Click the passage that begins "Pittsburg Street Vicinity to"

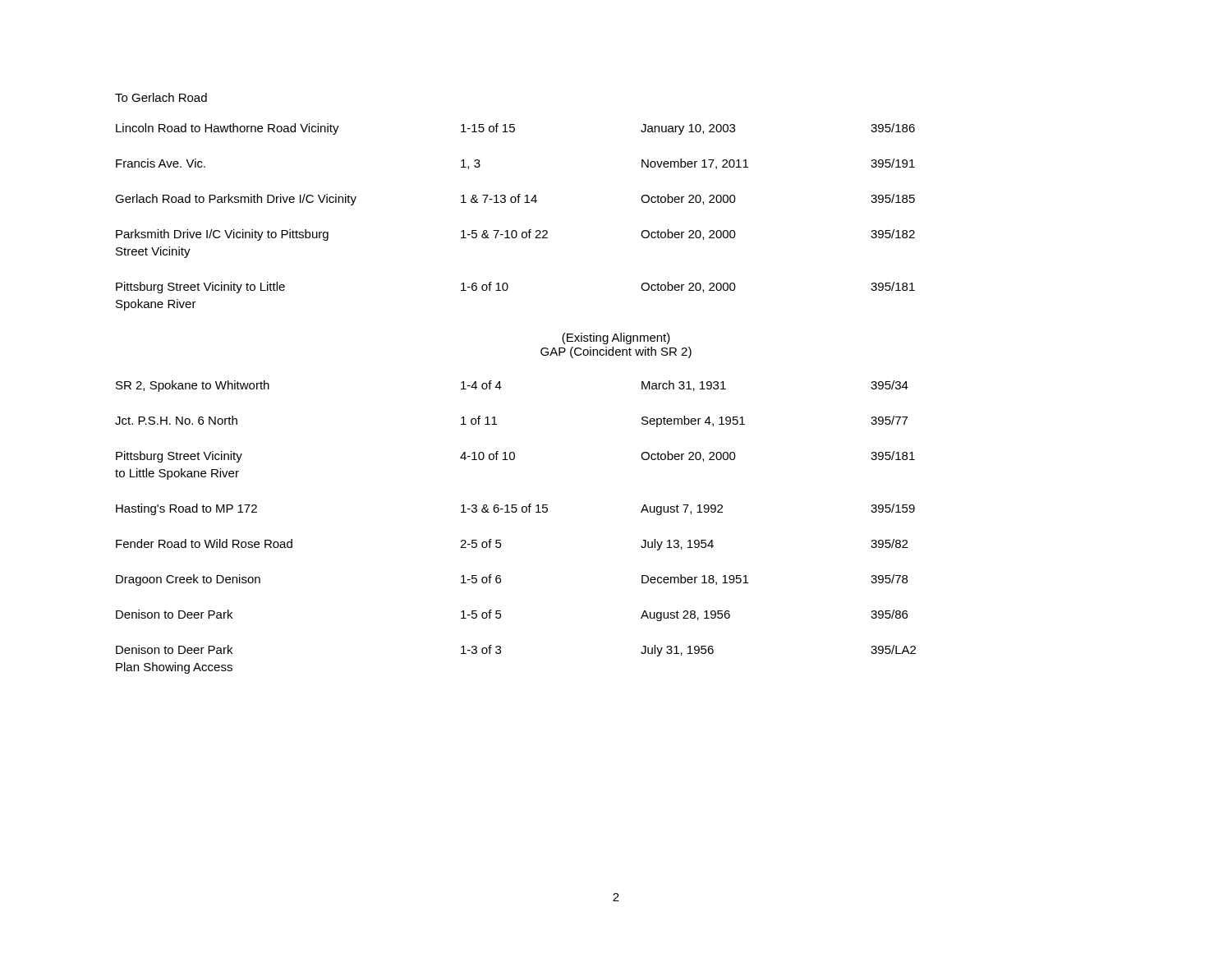click(x=515, y=295)
